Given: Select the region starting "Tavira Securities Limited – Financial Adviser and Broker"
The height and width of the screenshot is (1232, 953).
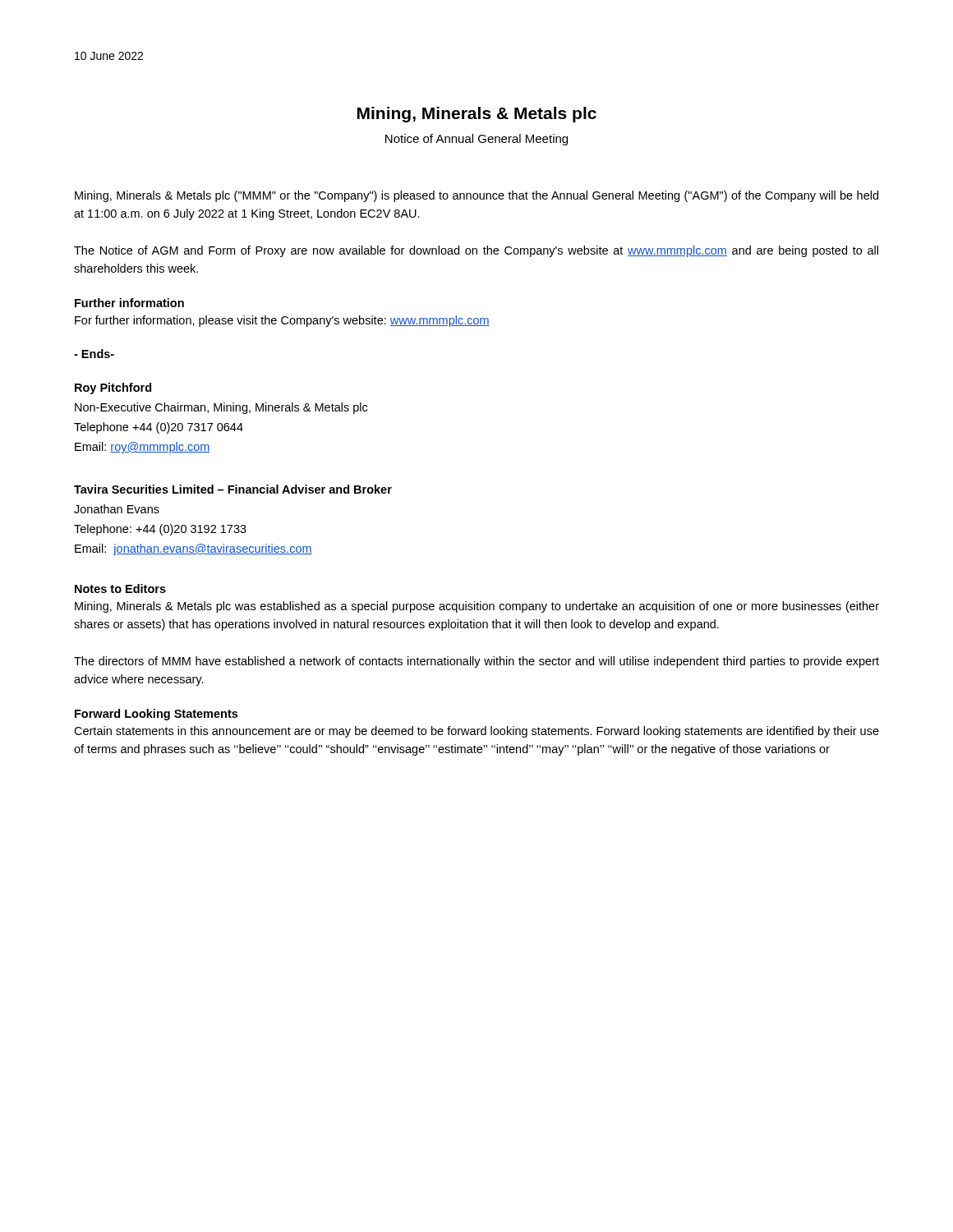Looking at the screenshot, I should click(x=233, y=519).
